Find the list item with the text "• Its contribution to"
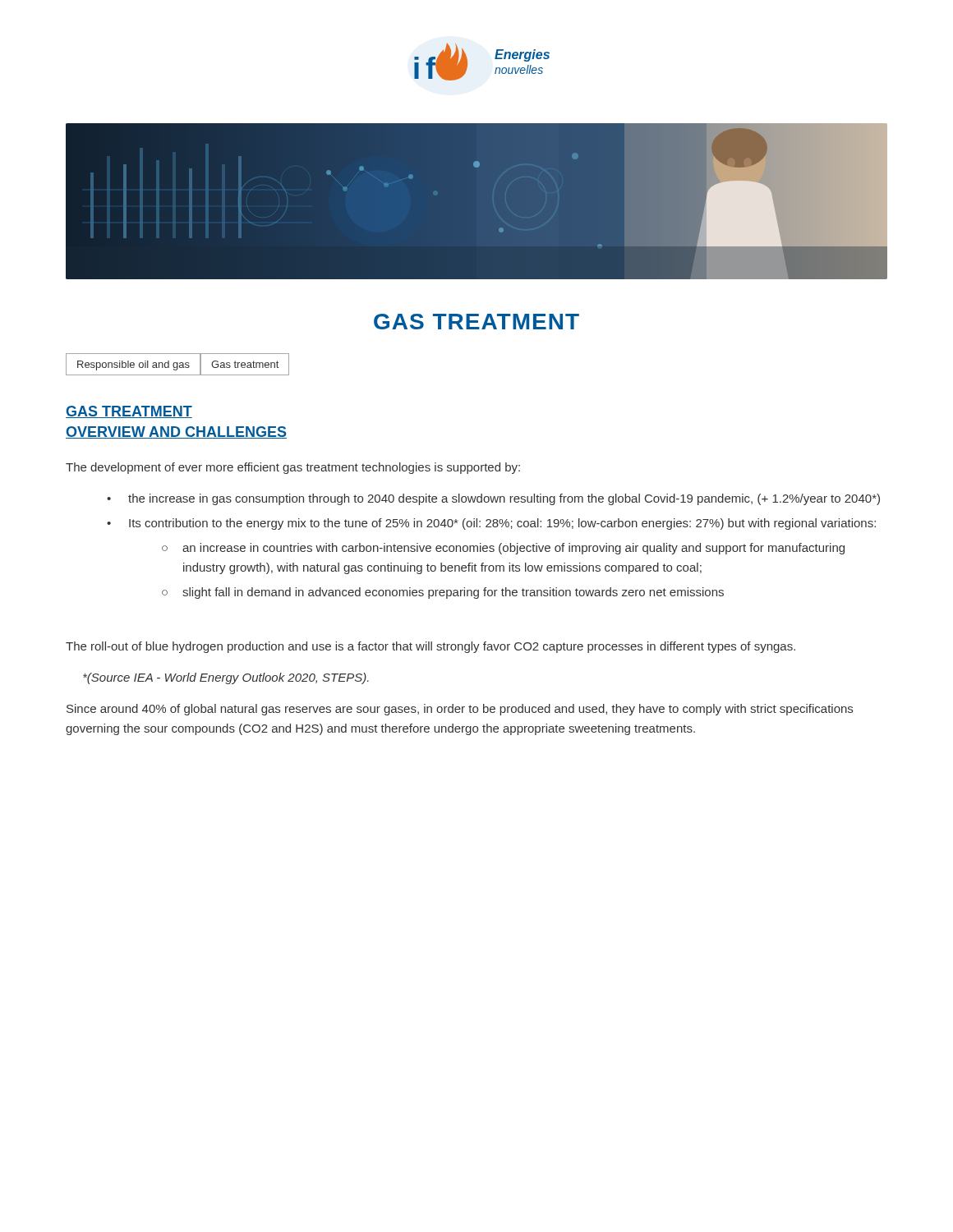 coord(497,559)
